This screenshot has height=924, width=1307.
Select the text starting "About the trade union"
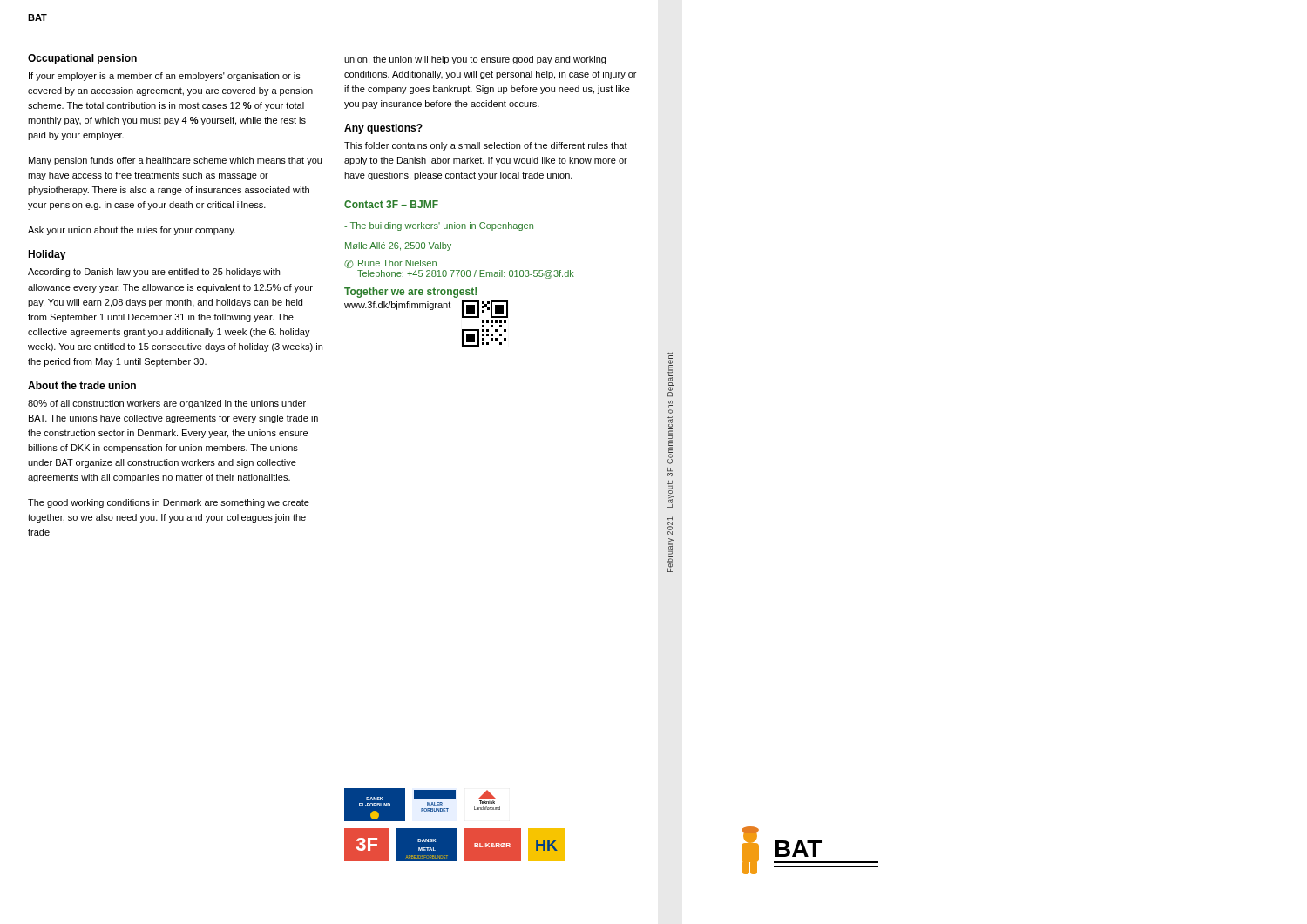(82, 385)
